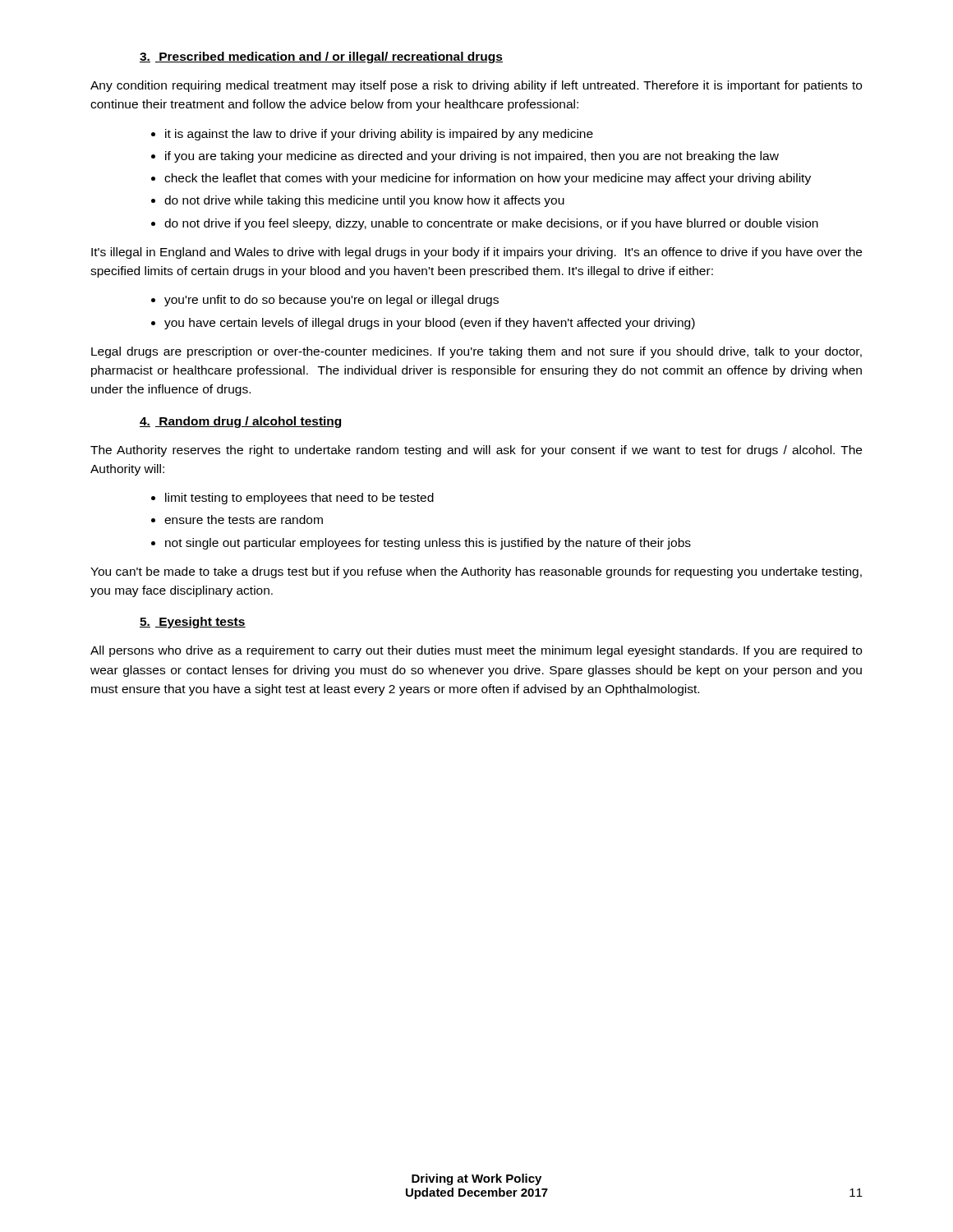Find the element starting "The Authority reserves the right"
Image resolution: width=953 pixels, height=1232 pixels.
coord(476,459)
